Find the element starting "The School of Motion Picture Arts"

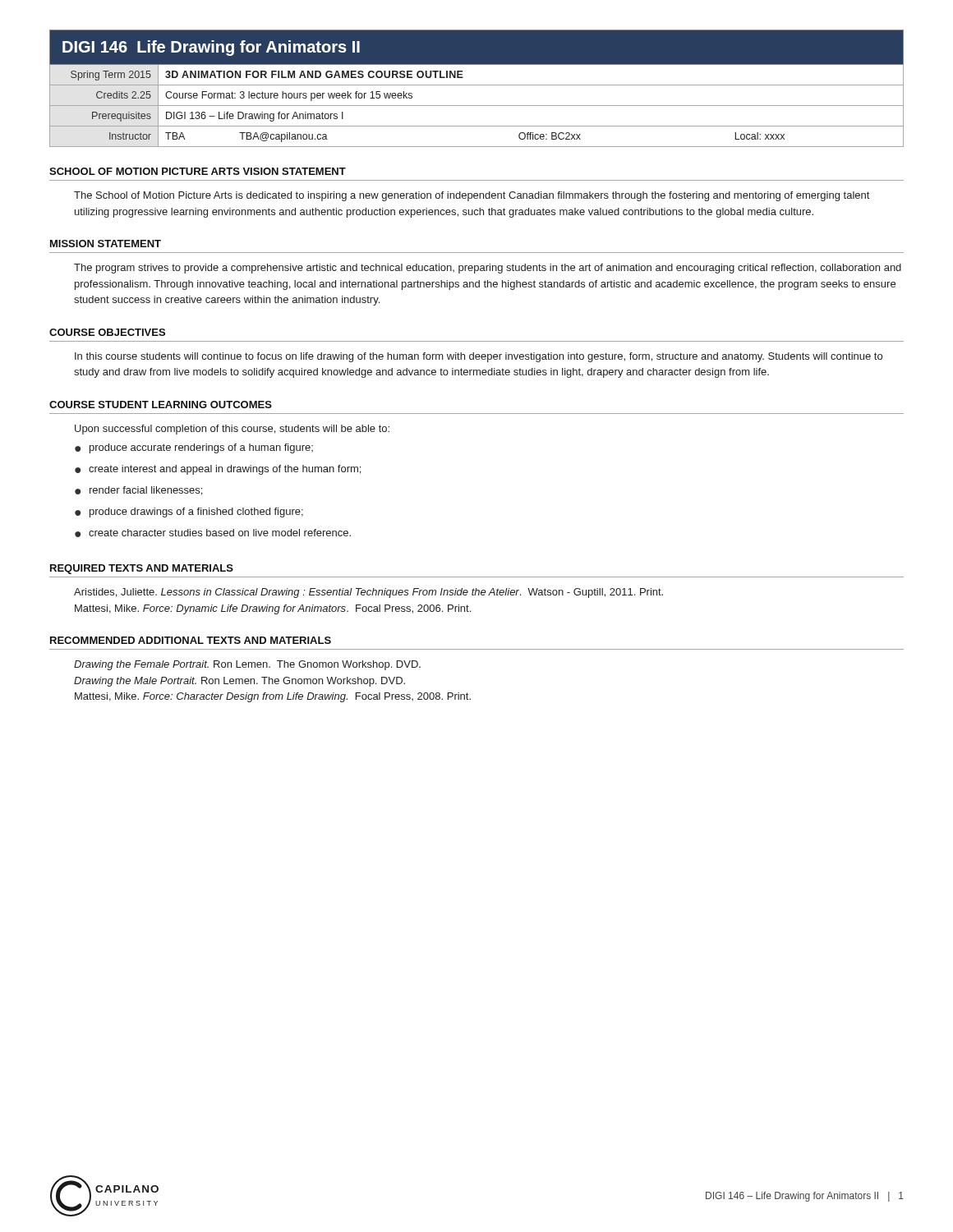pos(472,203)
